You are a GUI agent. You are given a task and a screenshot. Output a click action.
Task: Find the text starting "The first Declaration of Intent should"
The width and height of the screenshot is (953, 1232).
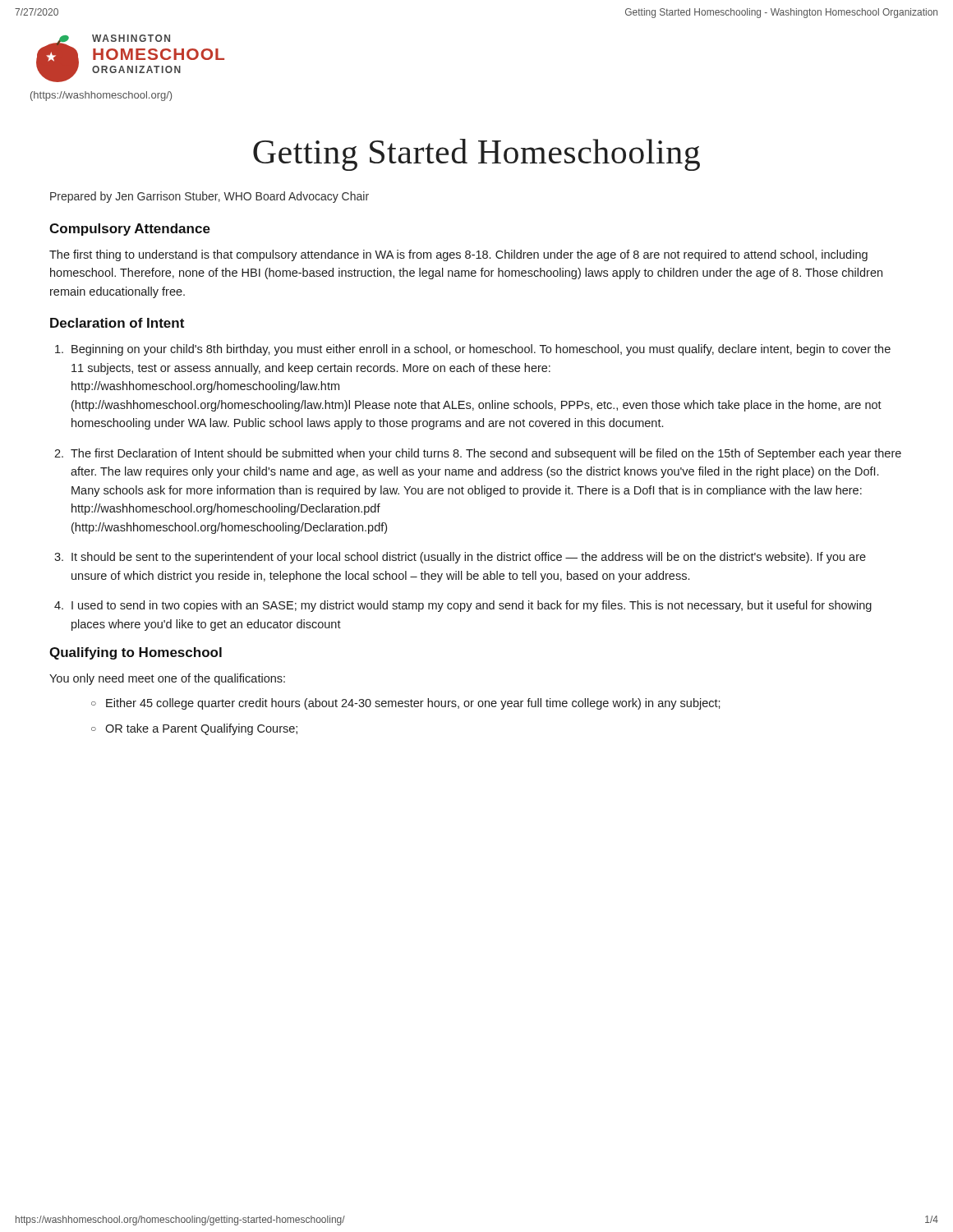(x=486, y=490)
